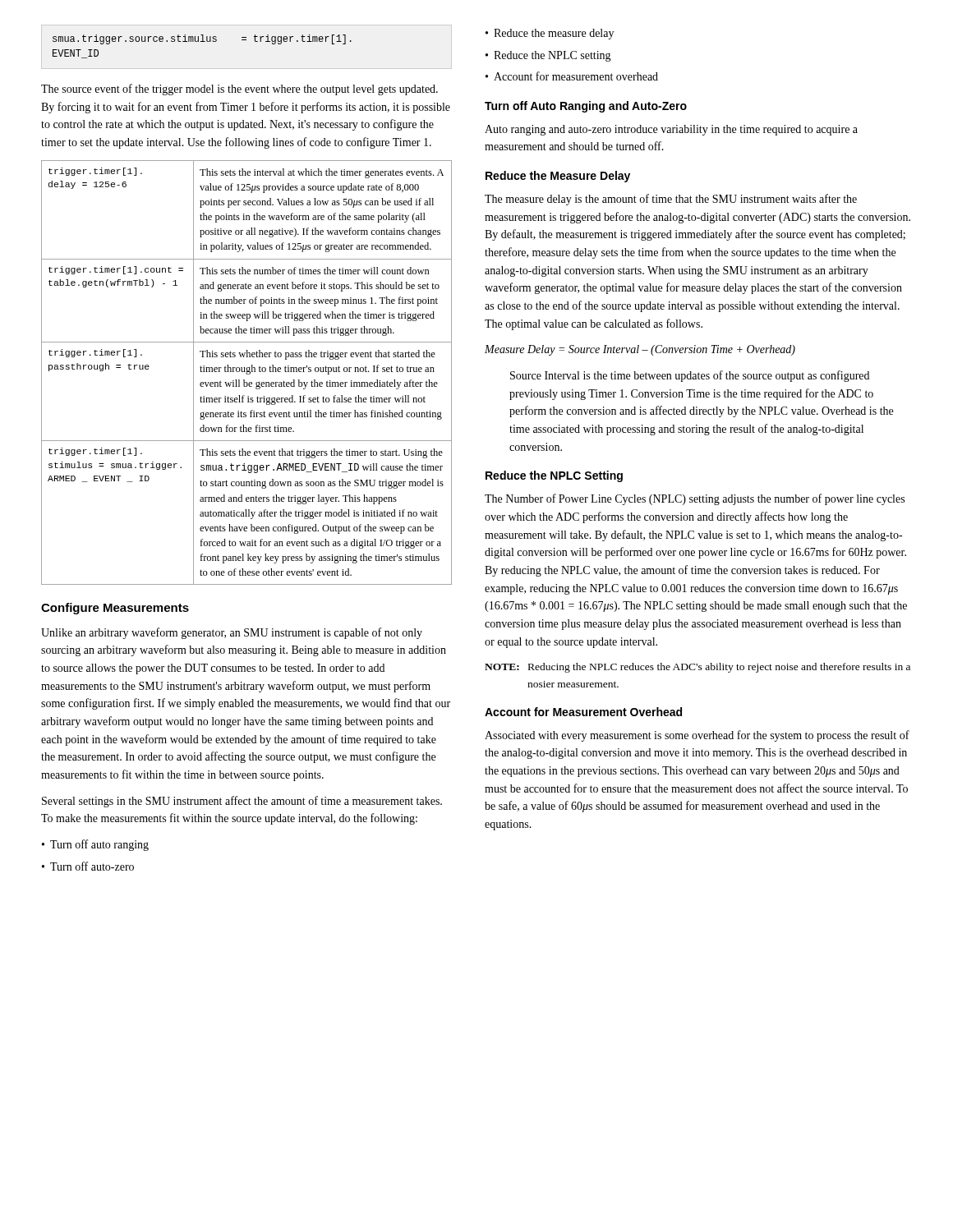The height and width of the screenshot is (1232, 953).
Task: Select the list item that says "•Turn off auto-zero"
Action: (x=88, y=866)
